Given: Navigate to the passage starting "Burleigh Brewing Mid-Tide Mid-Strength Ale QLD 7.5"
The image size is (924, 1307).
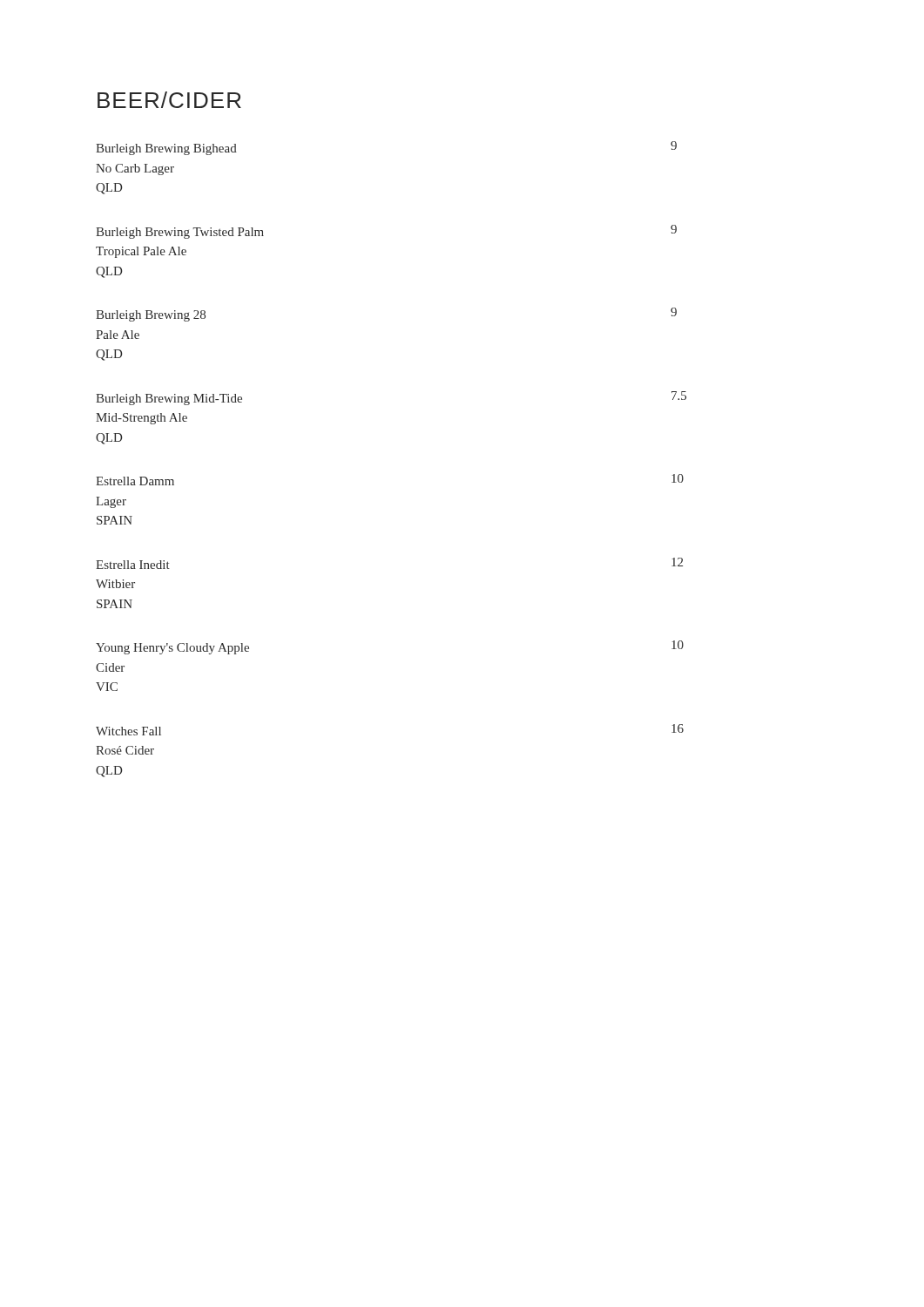Looking at the screenshot, I should point(166,398).
